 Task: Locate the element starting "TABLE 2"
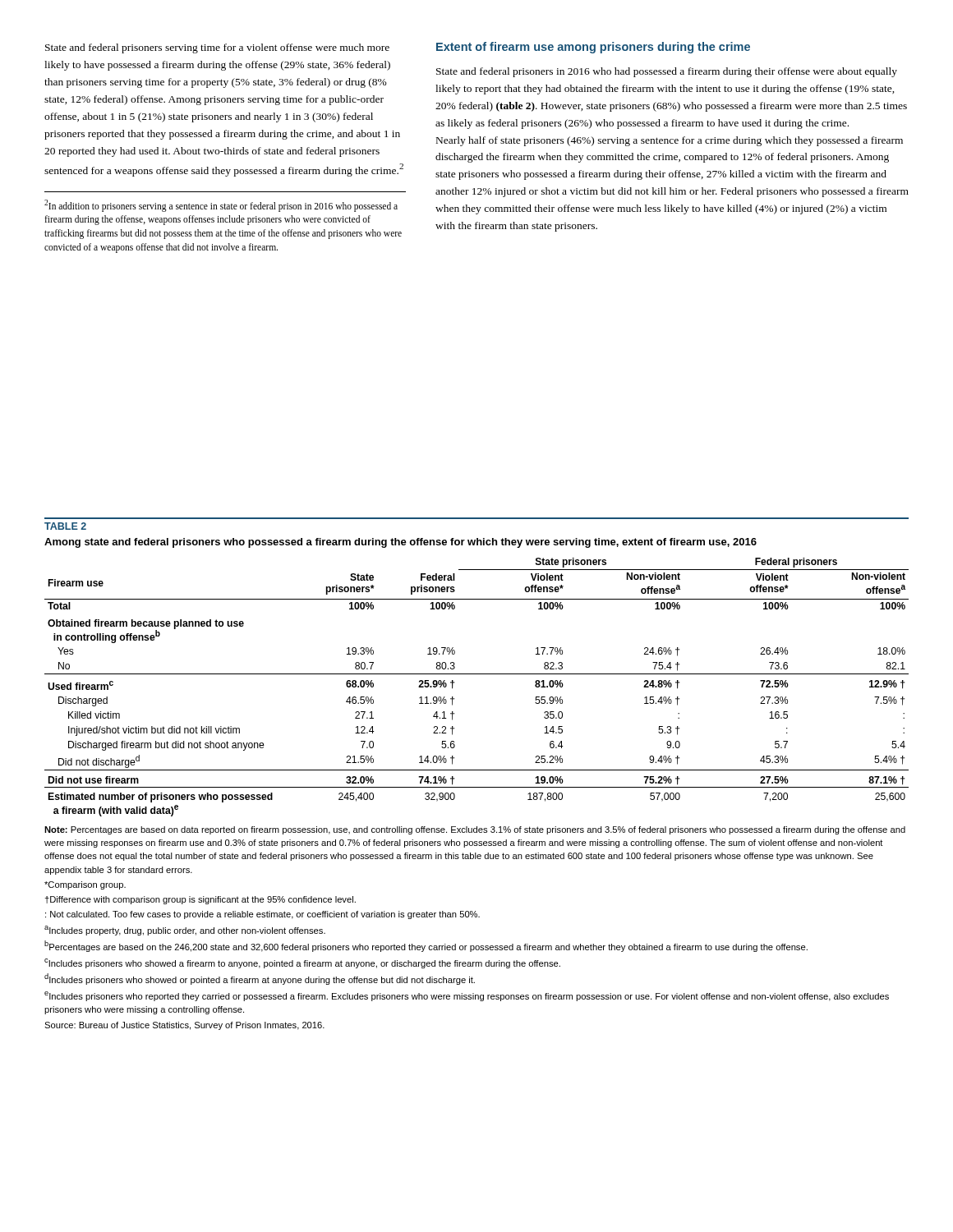(65, 526)
